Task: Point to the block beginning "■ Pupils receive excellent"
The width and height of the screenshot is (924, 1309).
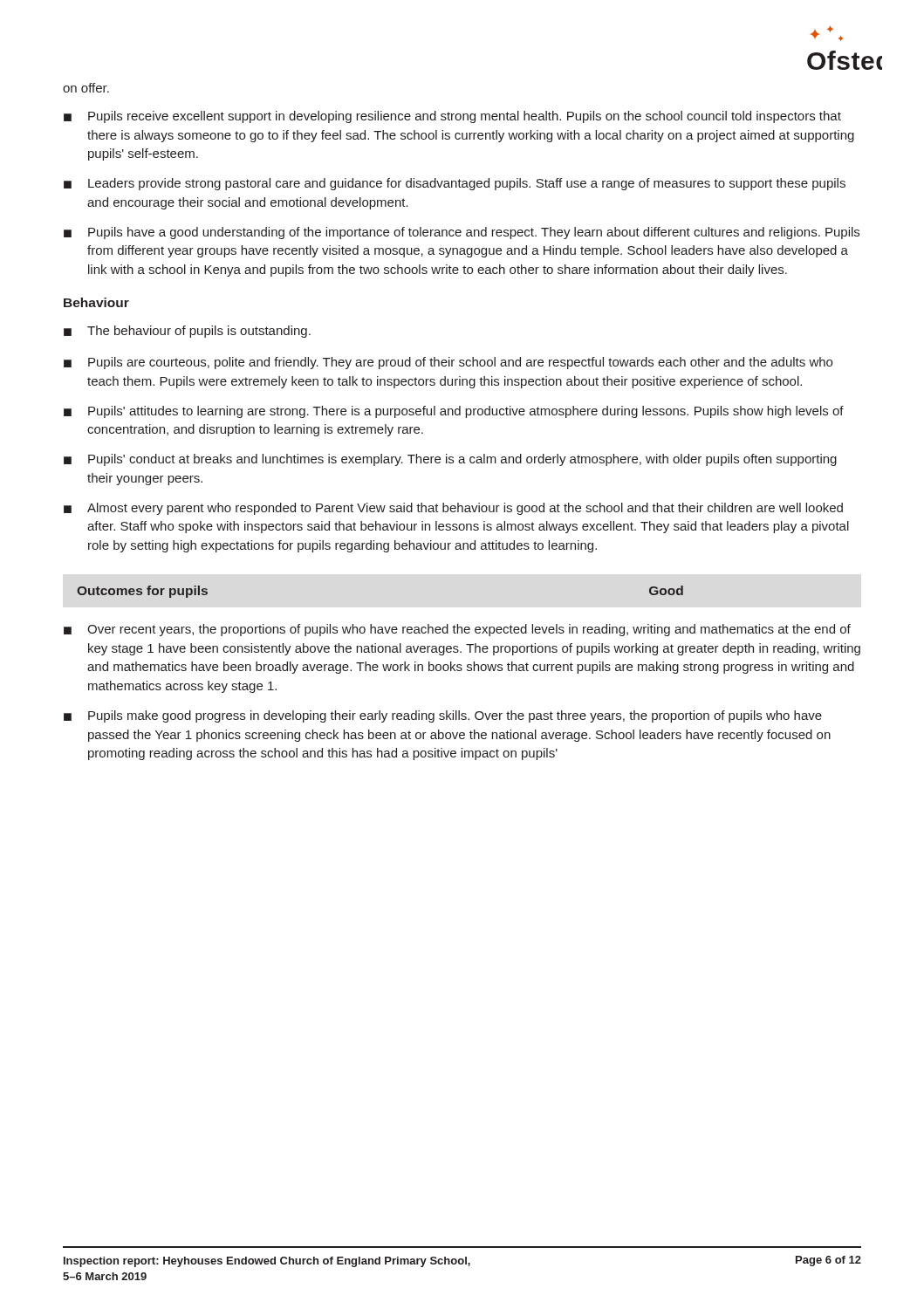Action: tap(462, 135)
